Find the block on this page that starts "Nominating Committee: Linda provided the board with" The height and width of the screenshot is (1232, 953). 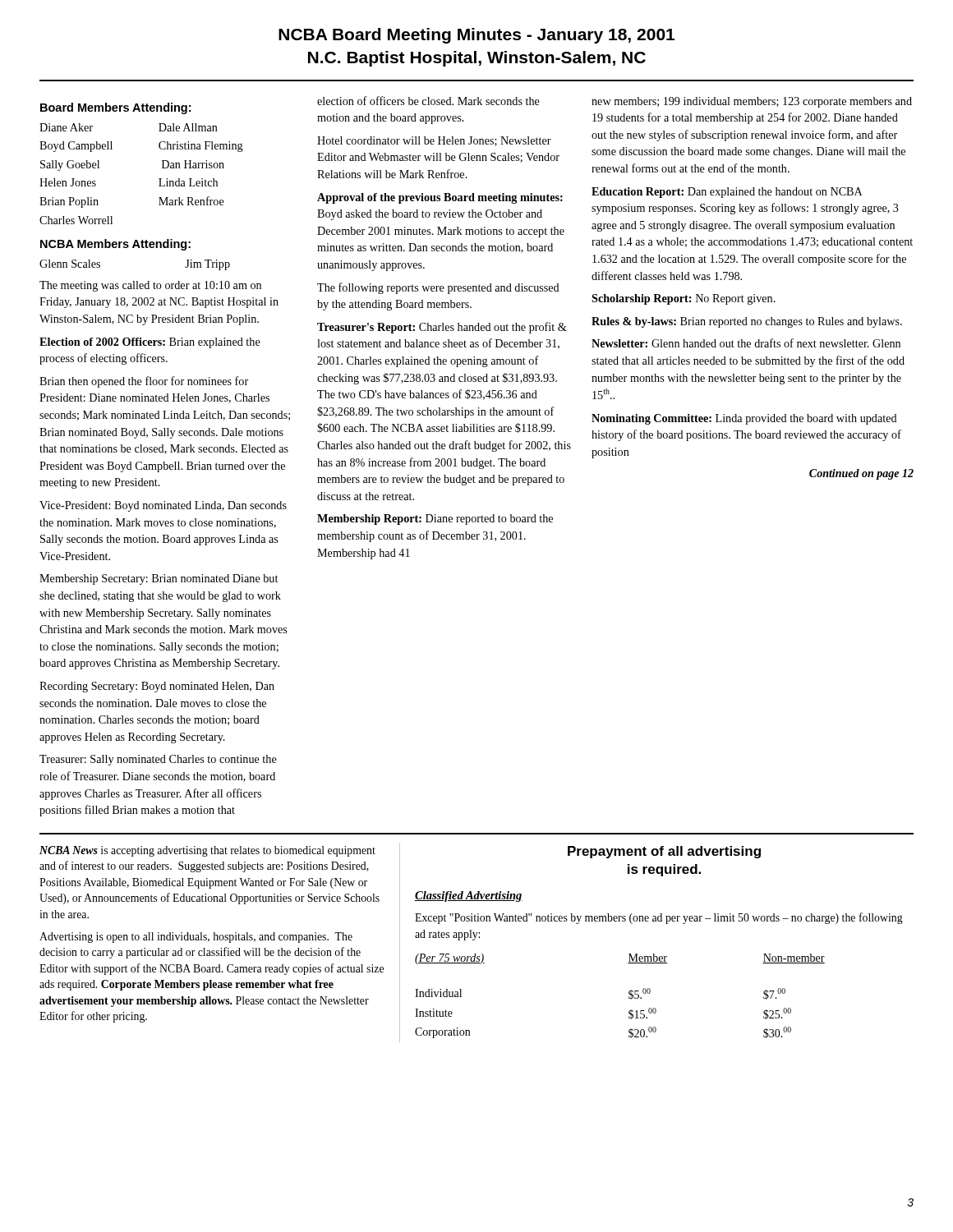click(x=753, y=435)
